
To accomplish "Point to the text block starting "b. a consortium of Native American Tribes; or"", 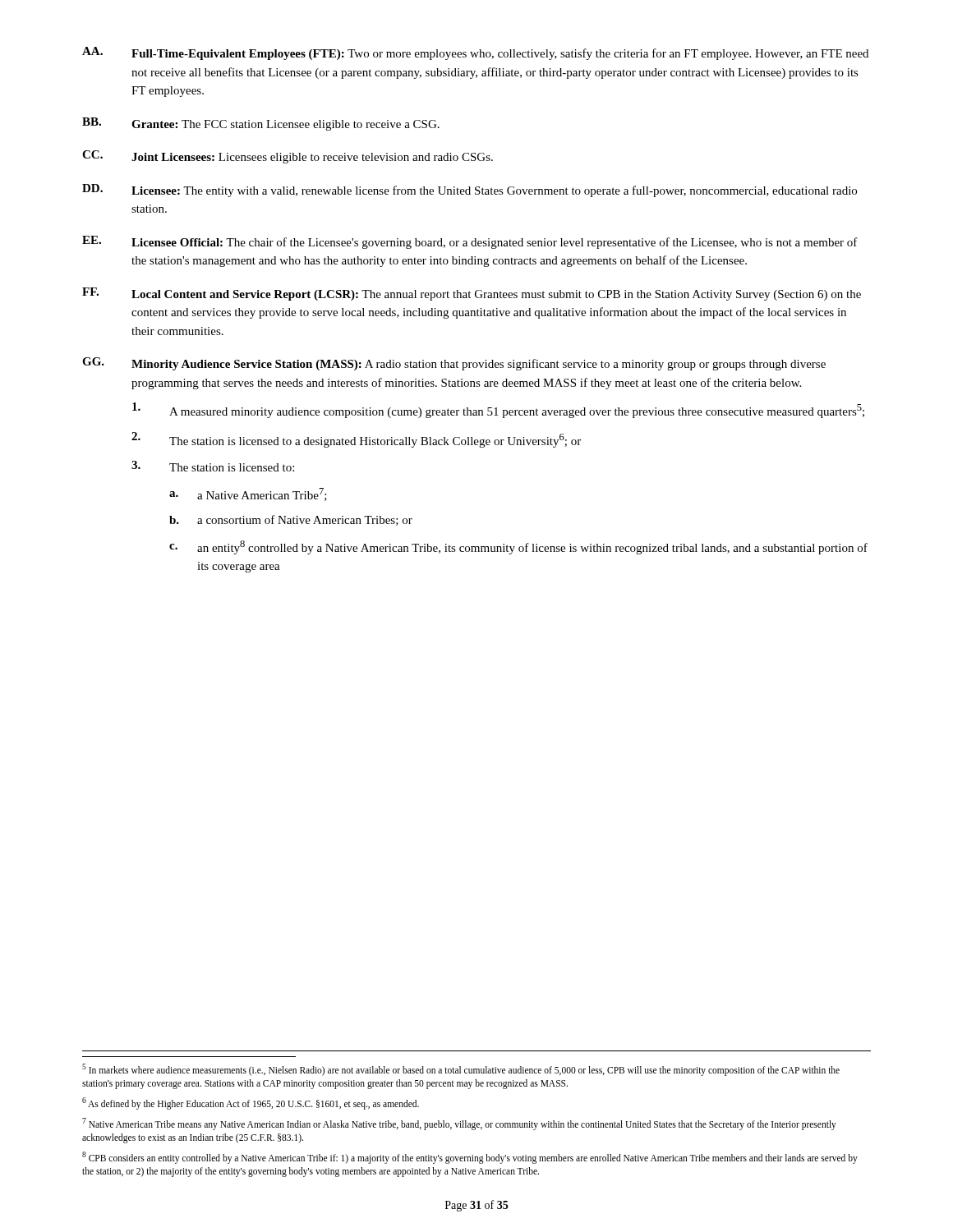I will pos(291,520).
